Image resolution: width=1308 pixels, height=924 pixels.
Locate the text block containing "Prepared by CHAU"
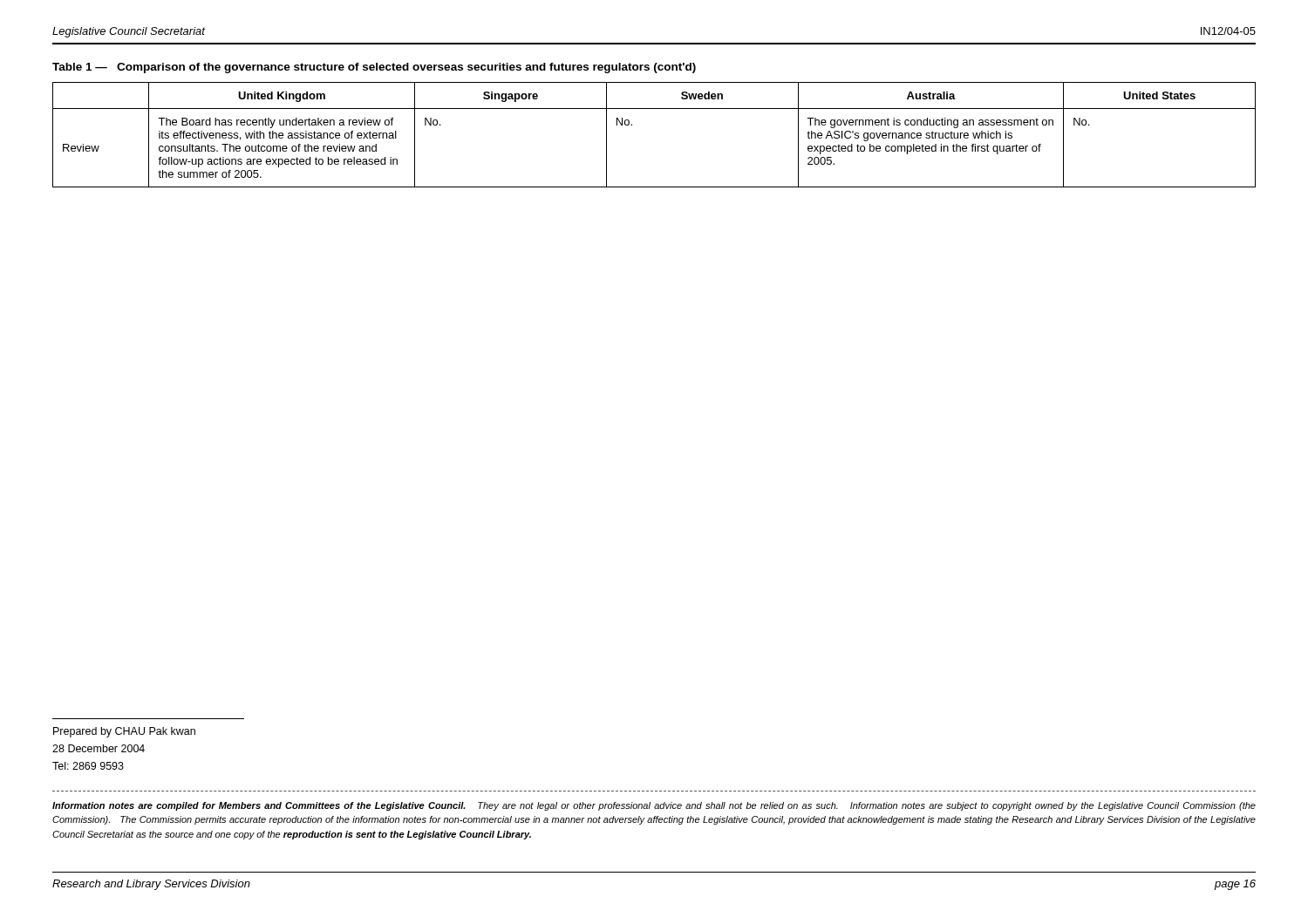[x=124, y=748]
